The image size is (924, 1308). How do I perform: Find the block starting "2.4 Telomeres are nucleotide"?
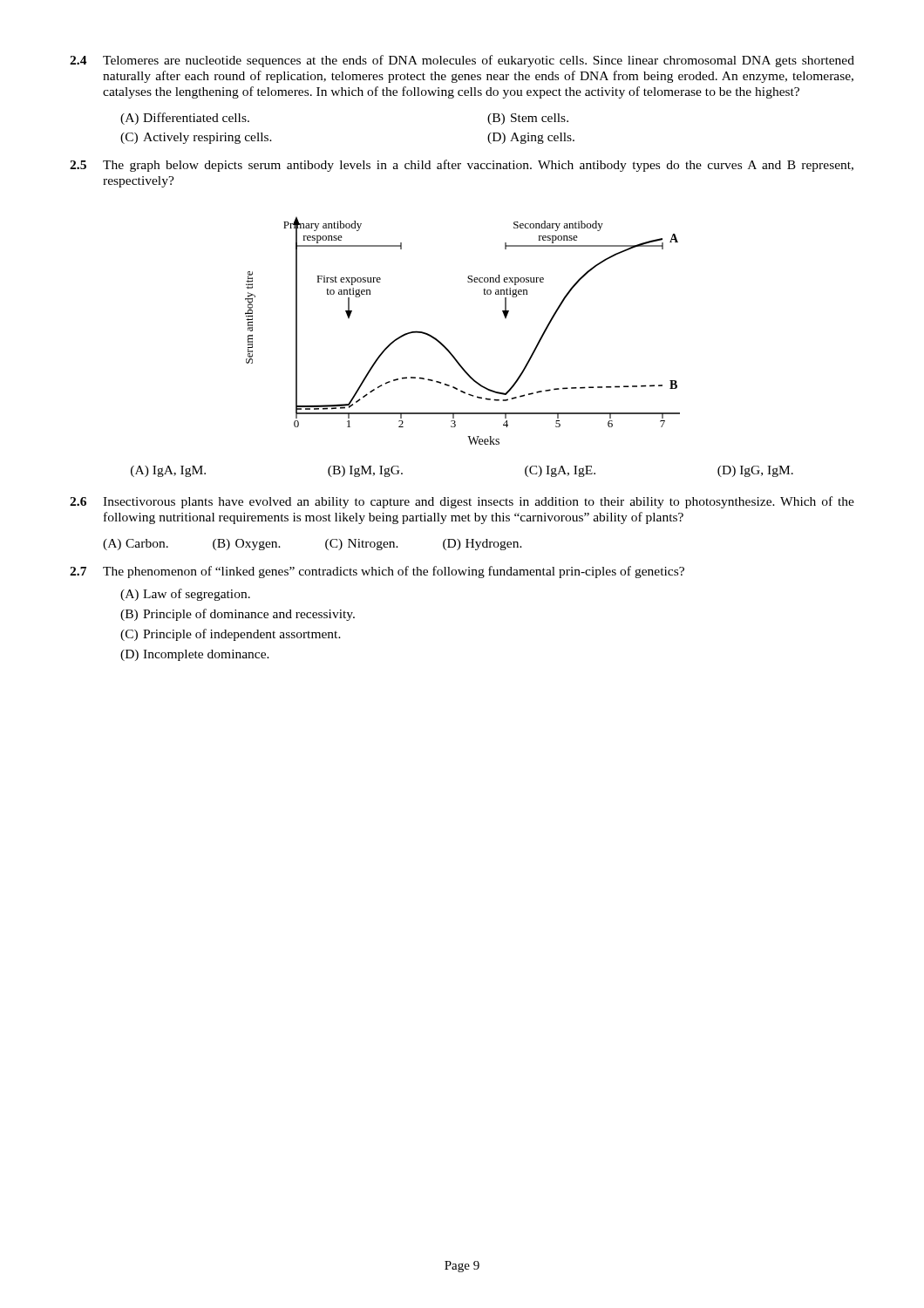pyautogui.click(x=462, y=99)
